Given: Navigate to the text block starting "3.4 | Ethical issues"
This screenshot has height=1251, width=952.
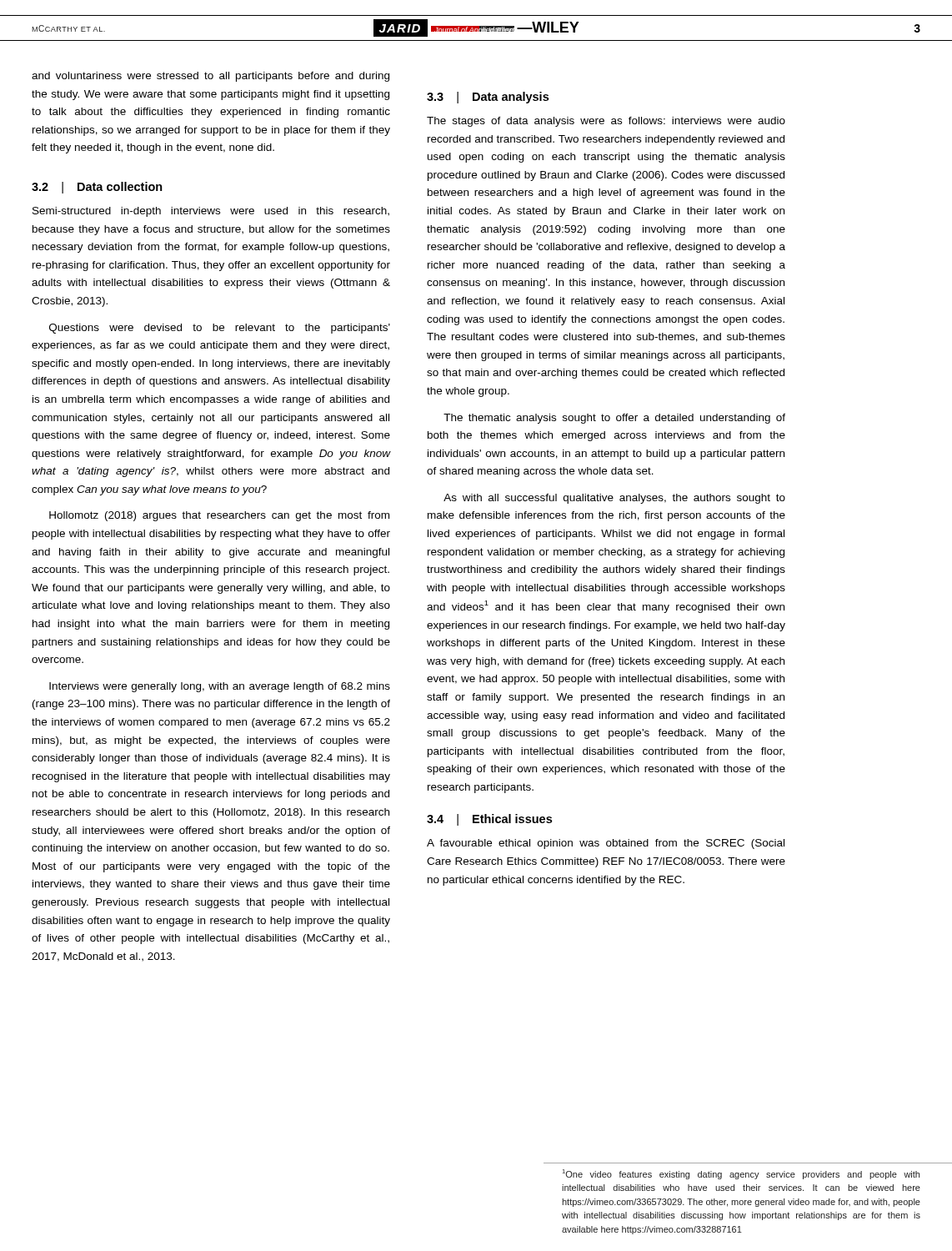Looking at the screenshot, I should click(490, 819).
